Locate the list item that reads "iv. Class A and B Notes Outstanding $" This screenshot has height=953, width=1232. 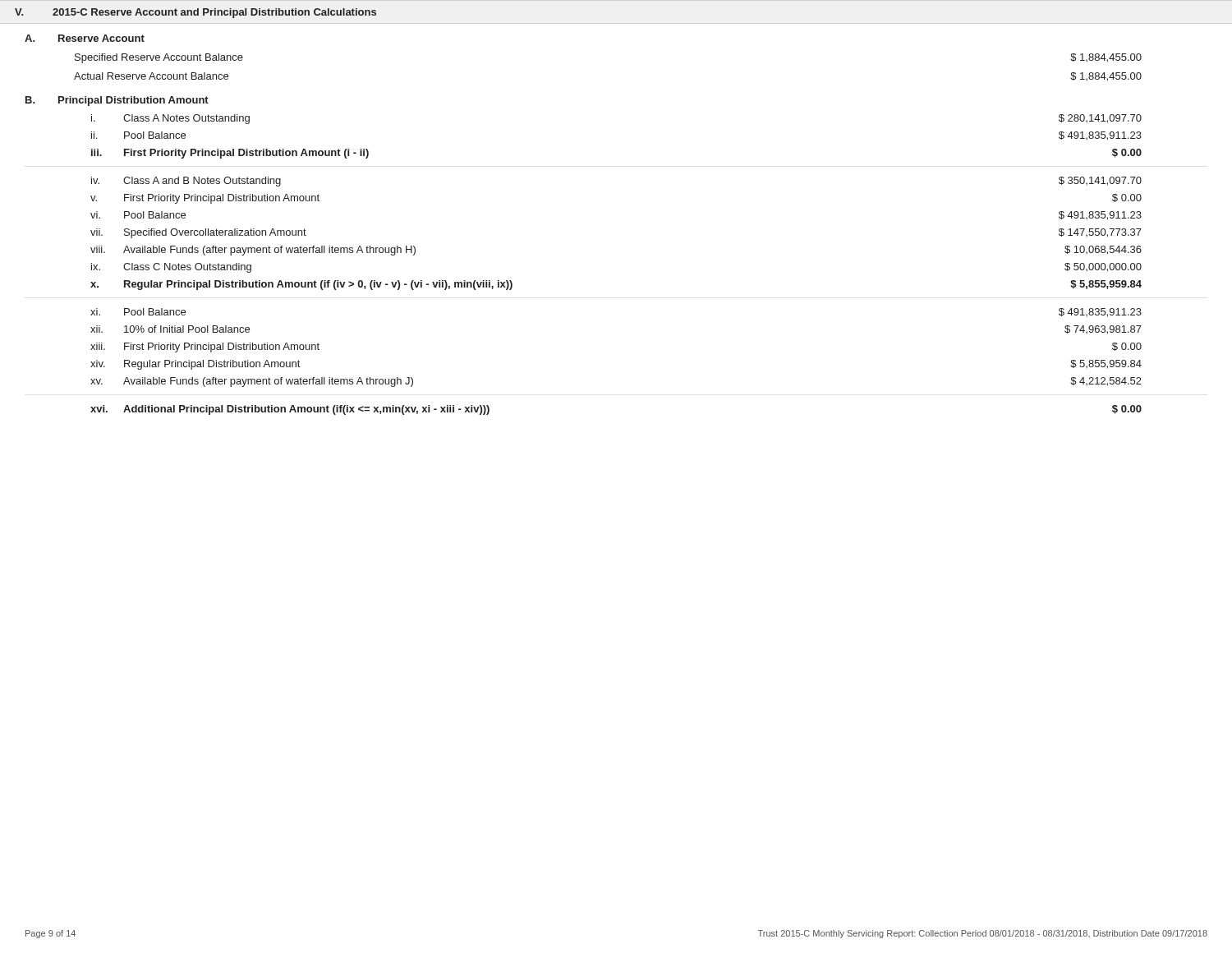coord(197,181)
